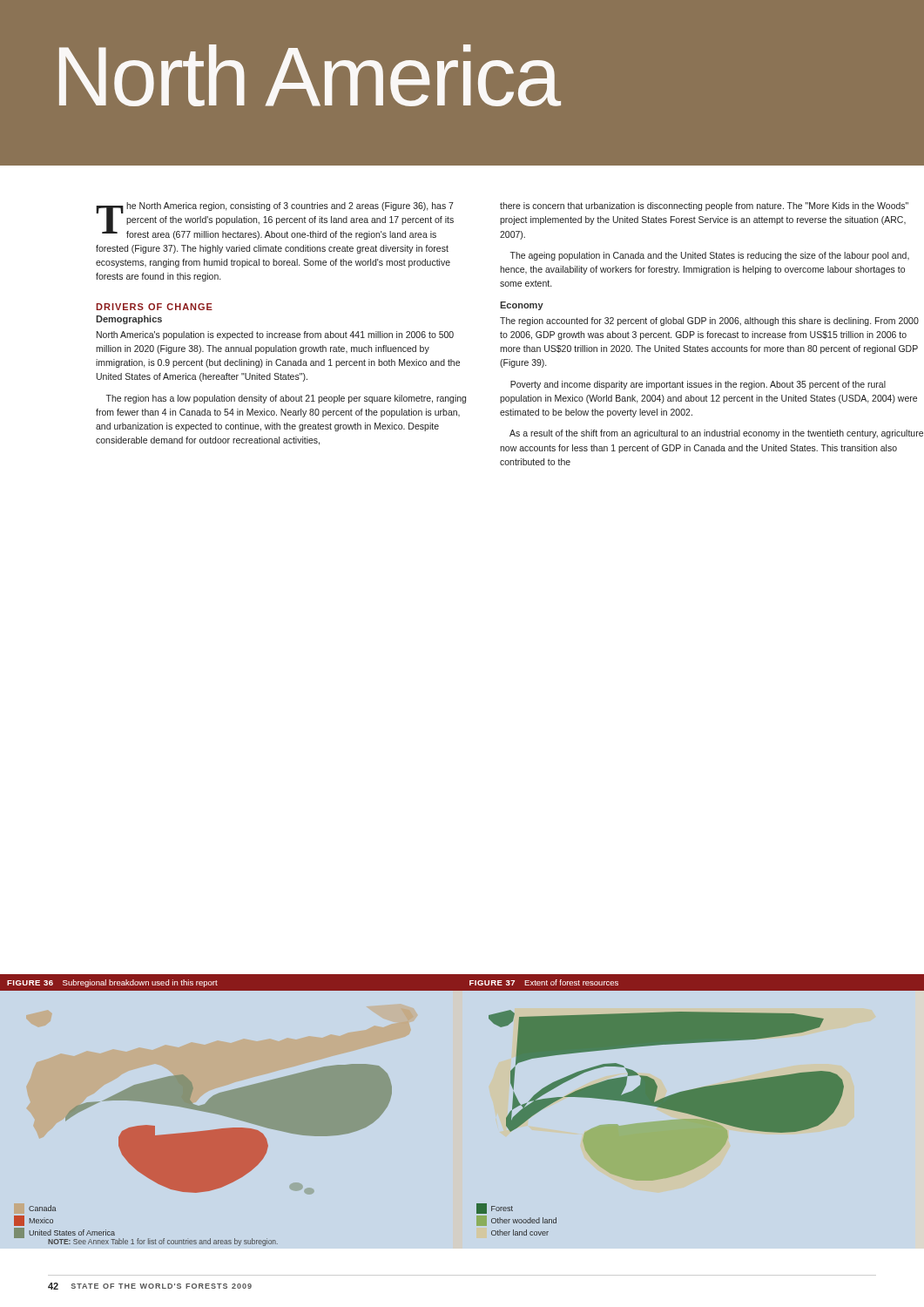Click where it says "DRIVERS OF CHANGE"

154,307
